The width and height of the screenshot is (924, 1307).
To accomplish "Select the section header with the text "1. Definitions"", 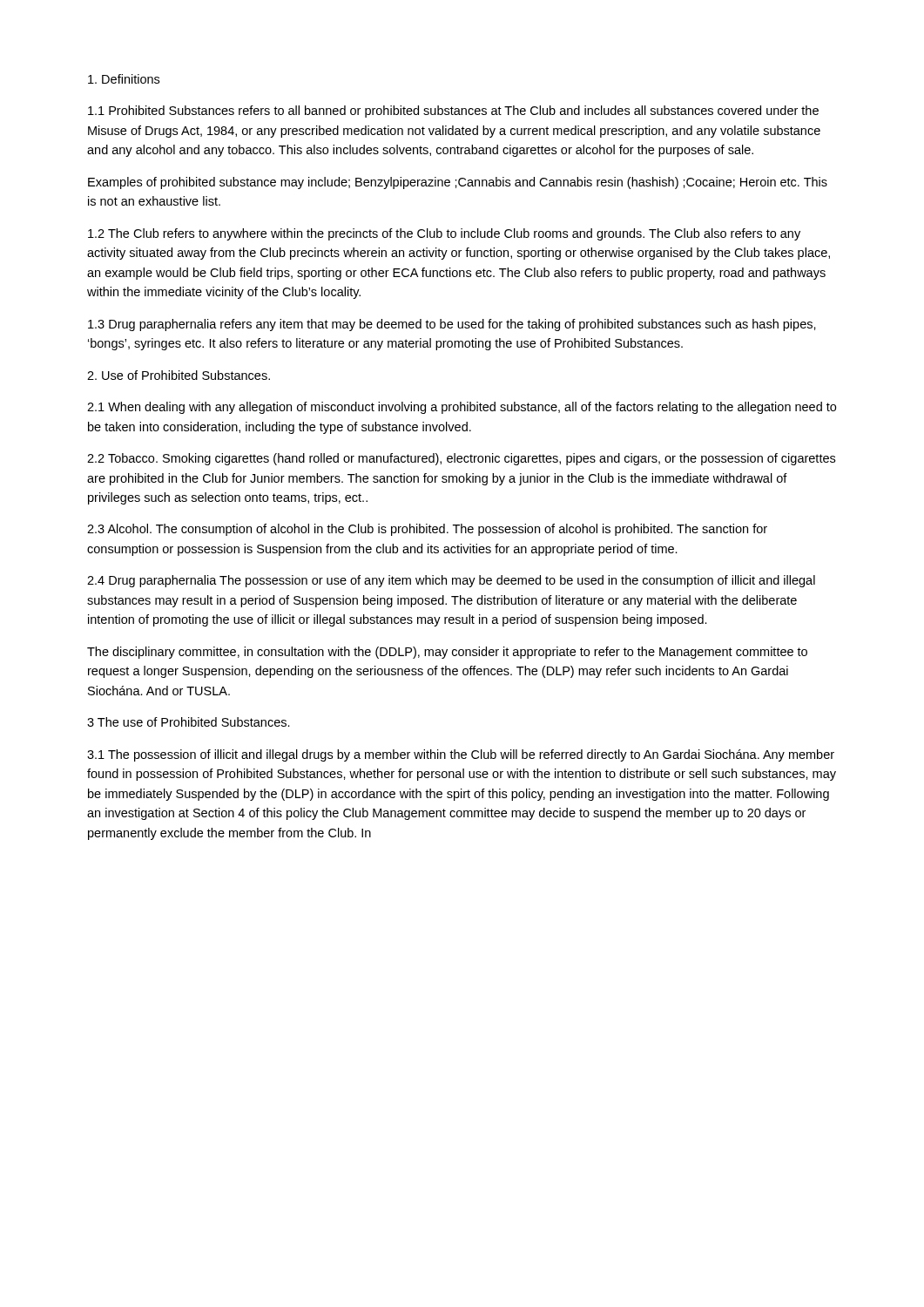I will pos(124,79).
